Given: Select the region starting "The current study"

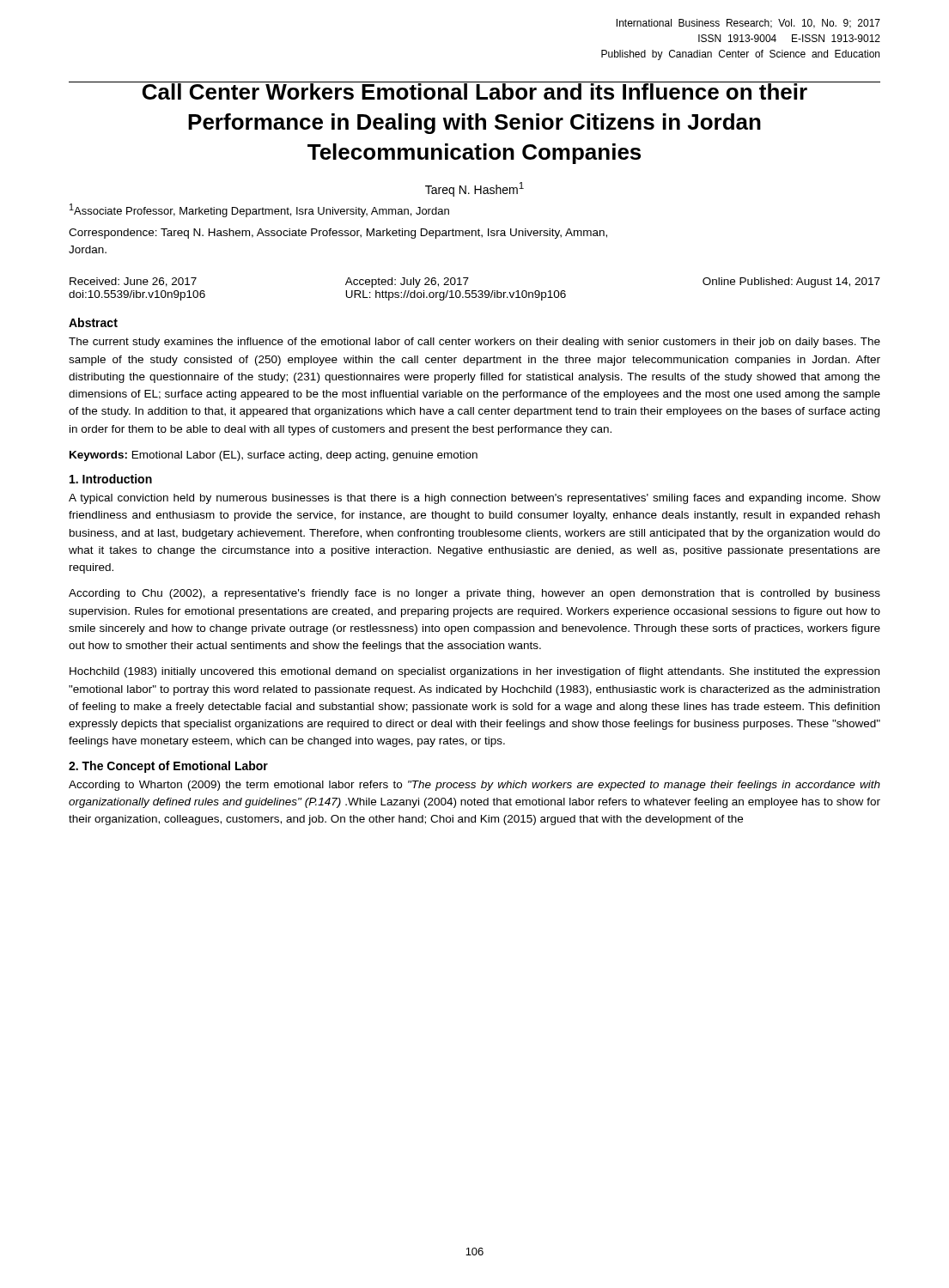Looking at the screenshot, I should pyautogui.click(x=474, y=385).
